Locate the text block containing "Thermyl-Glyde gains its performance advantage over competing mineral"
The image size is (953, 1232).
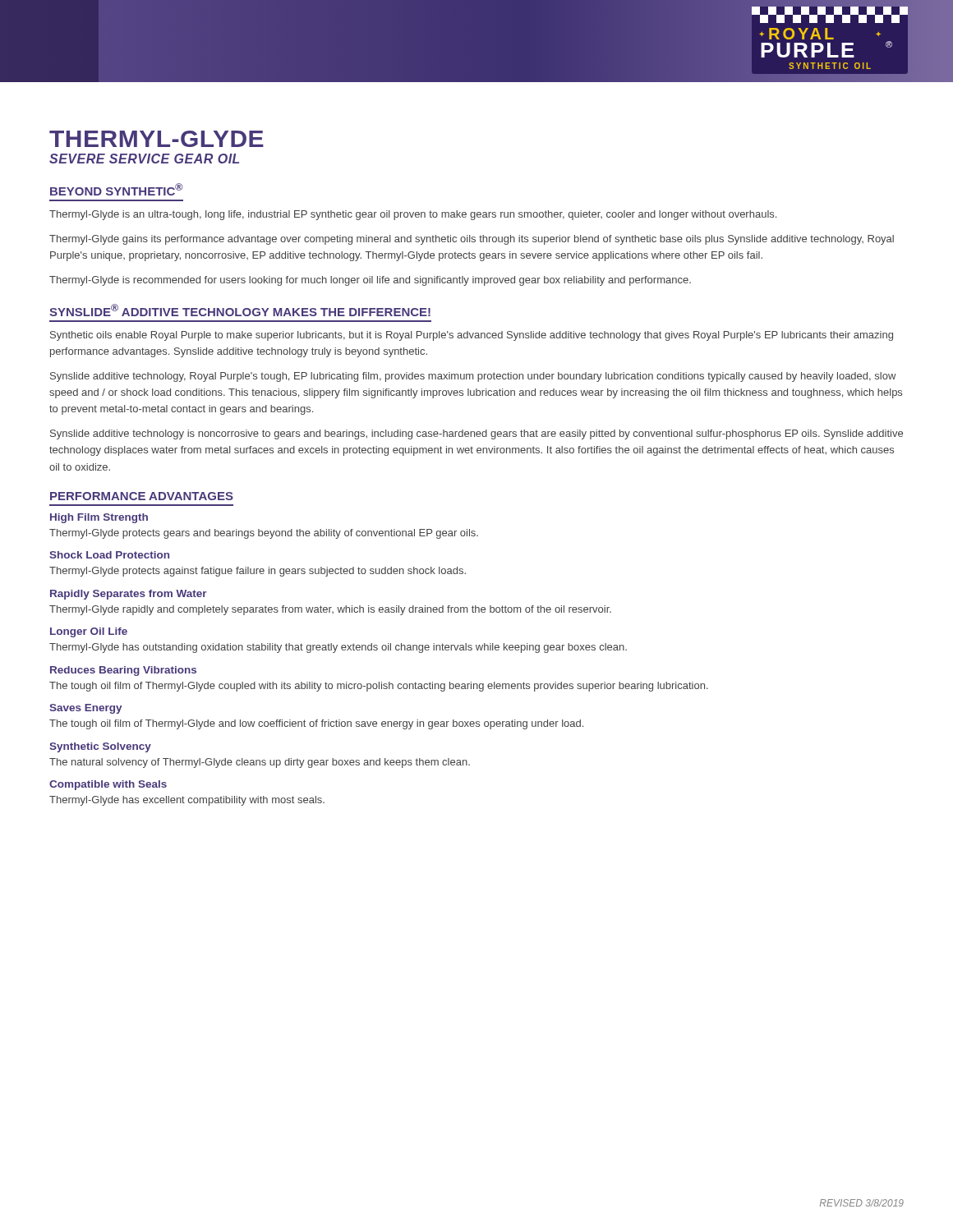click(x=476, y=247)
